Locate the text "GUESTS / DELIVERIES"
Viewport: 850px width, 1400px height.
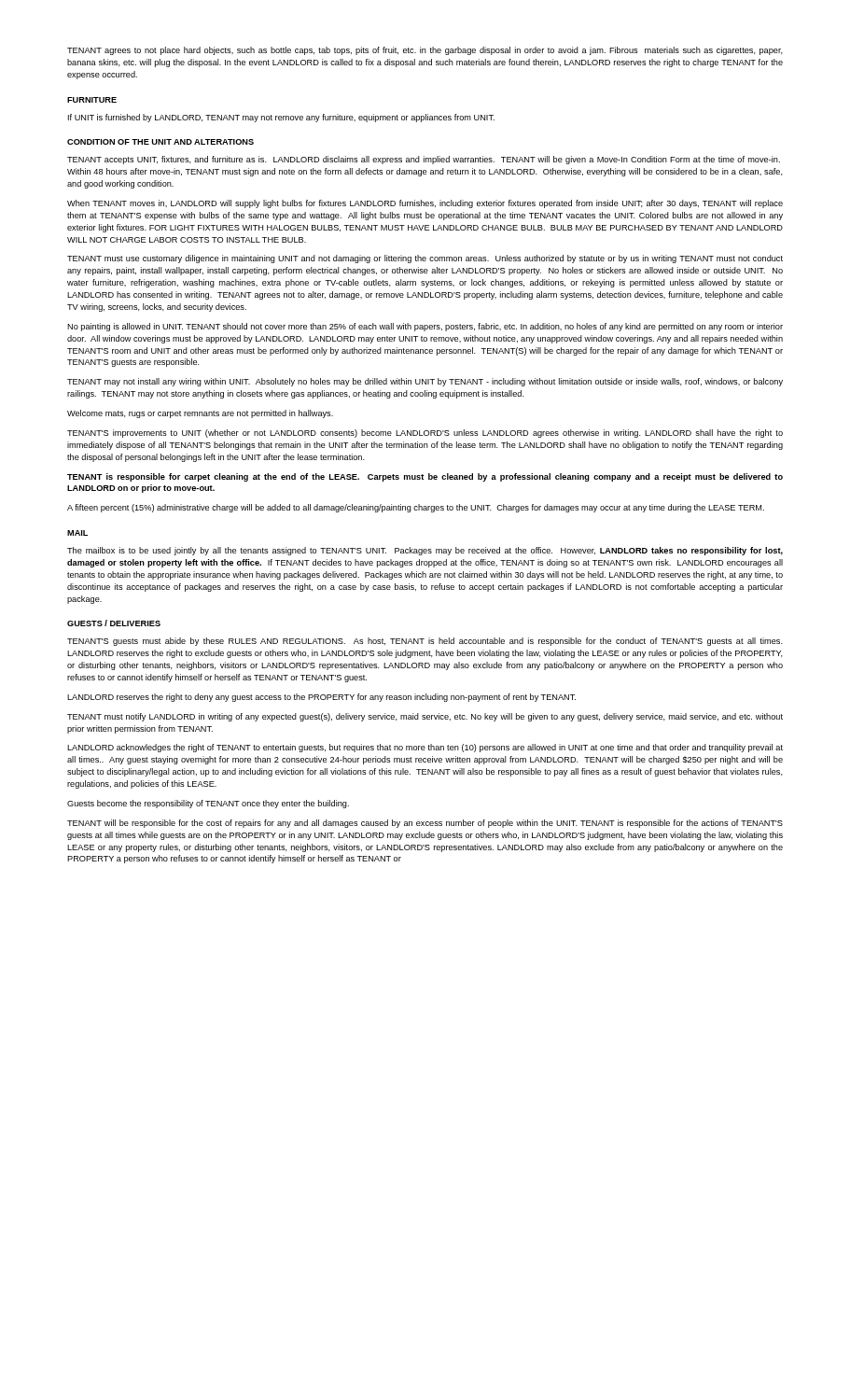point(114,624)
